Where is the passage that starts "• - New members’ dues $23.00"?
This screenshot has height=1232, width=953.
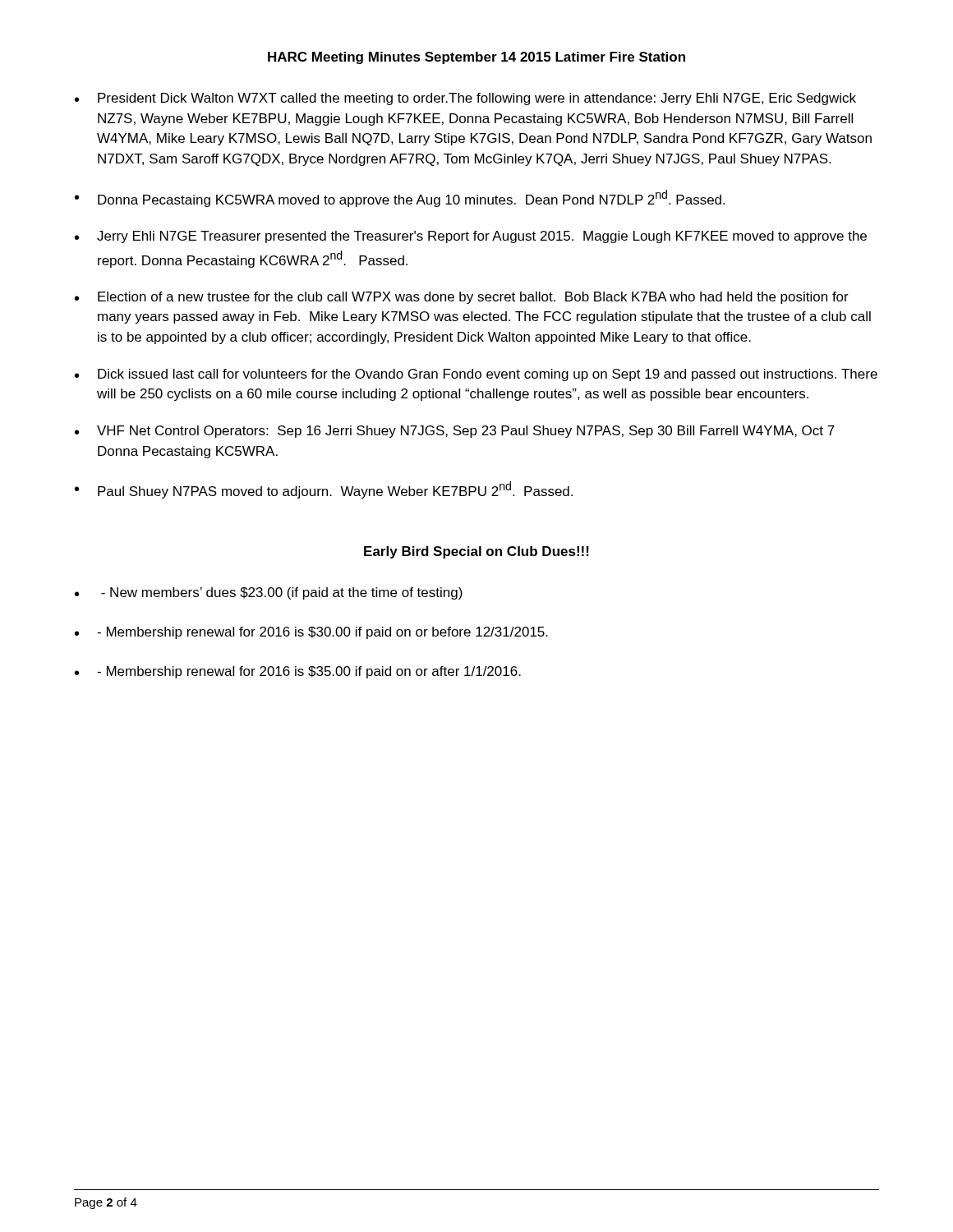pyautogui.click(x=269, y=593)
